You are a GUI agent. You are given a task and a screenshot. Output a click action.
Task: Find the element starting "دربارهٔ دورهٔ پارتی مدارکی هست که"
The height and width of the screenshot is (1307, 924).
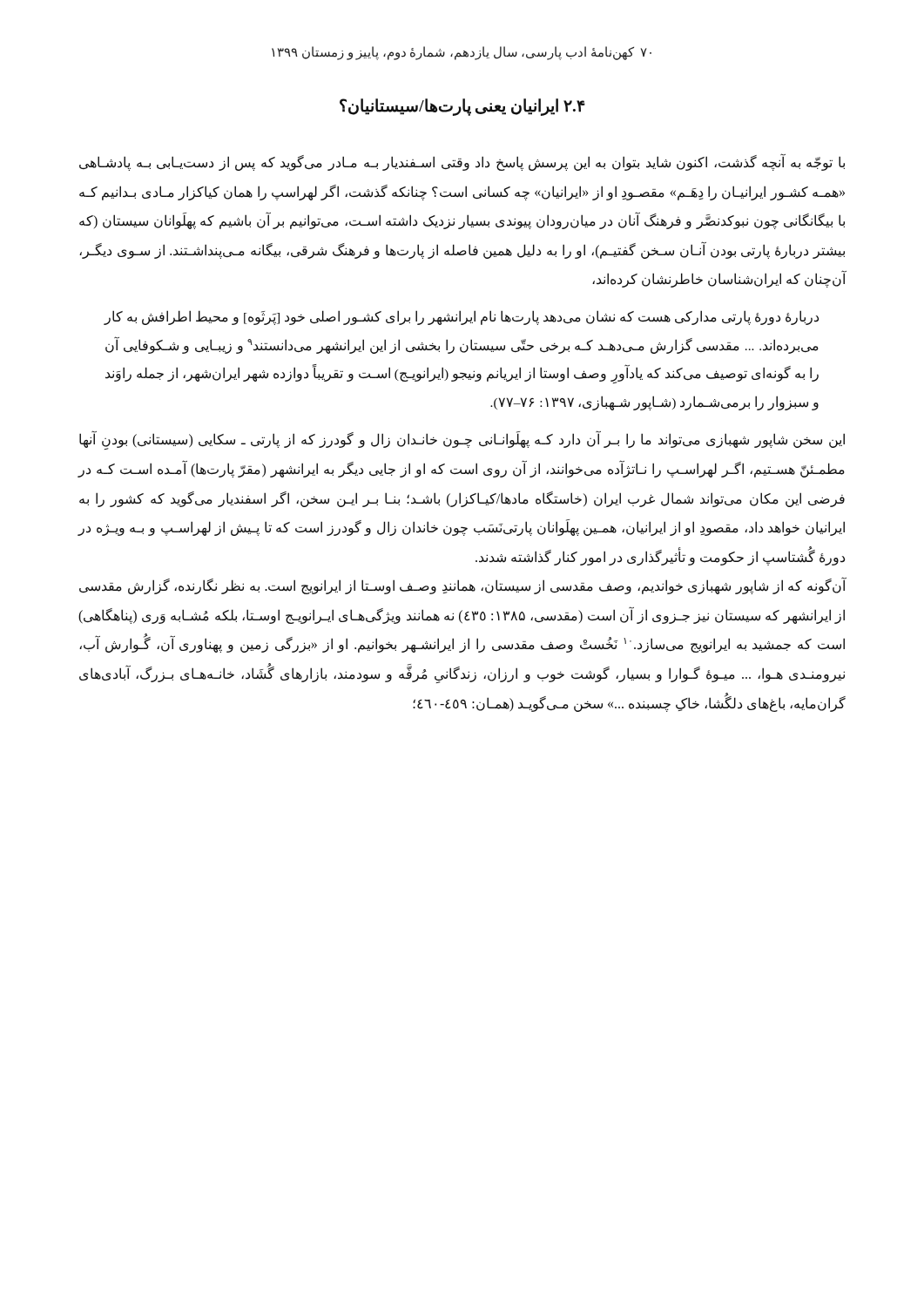pyautogui.click(x=462, y=360)
